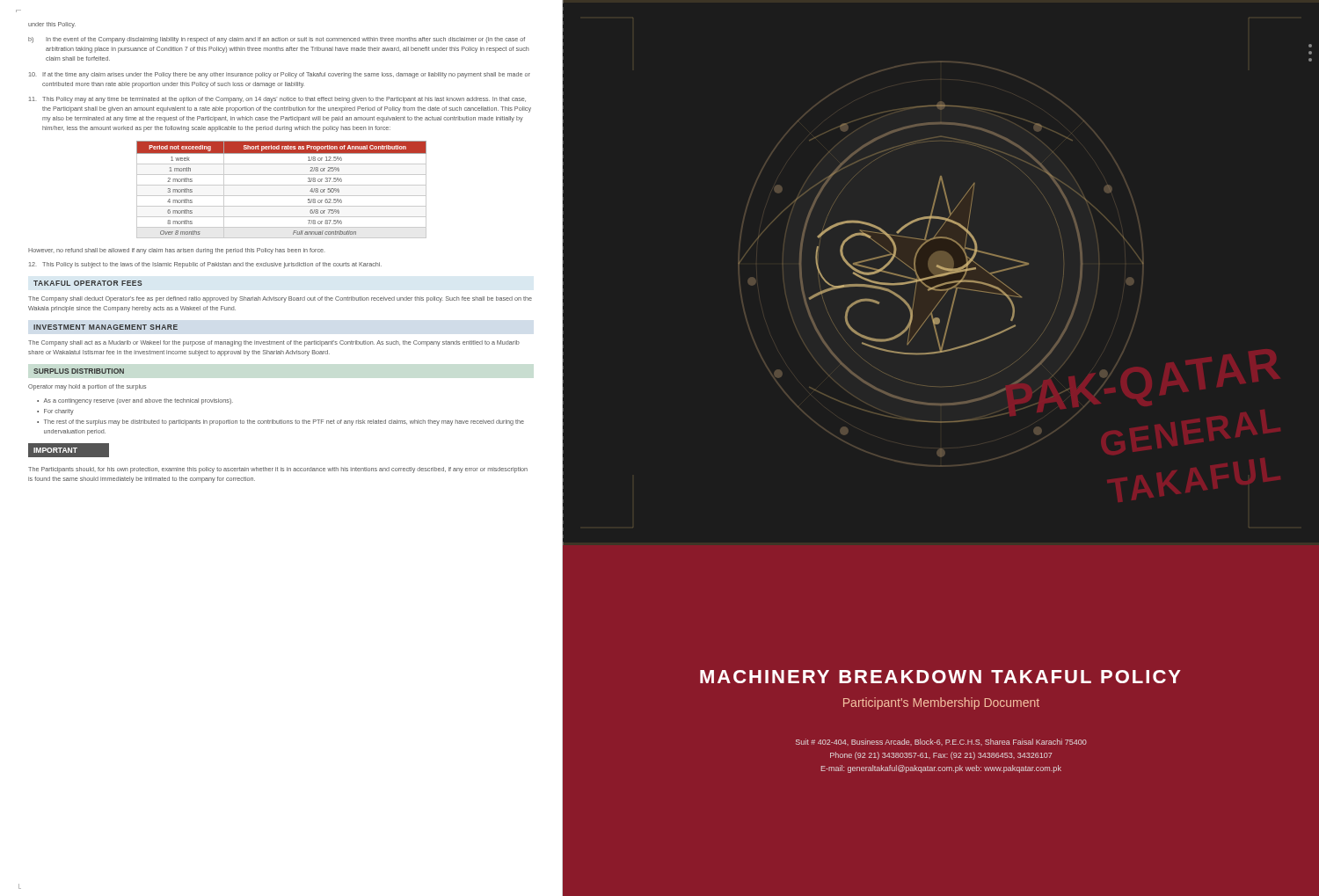Locate the block of text that opens with "10. If at"
Image resolution: width=1319 pixels, height=896 pixels.
tap(281, 79)
